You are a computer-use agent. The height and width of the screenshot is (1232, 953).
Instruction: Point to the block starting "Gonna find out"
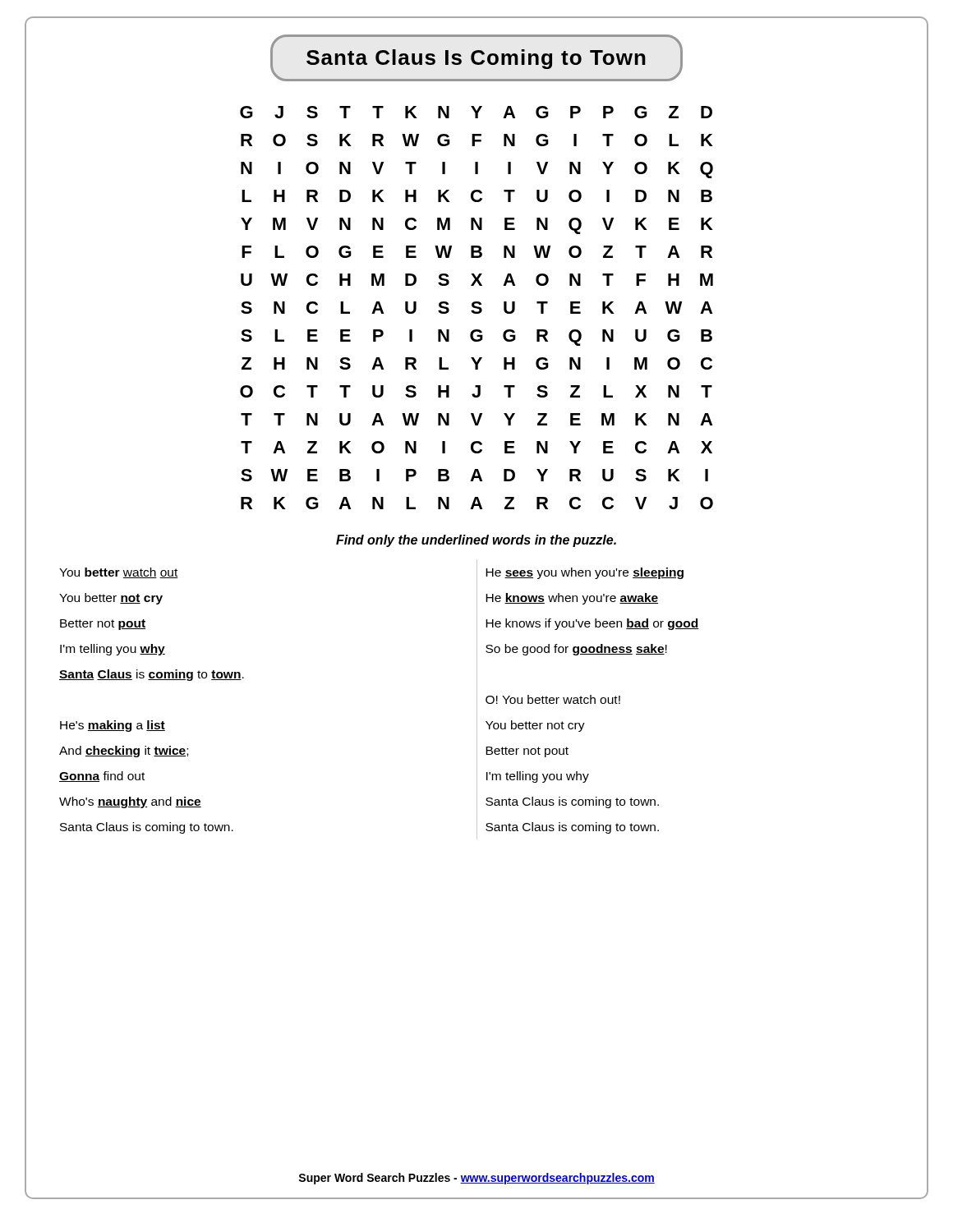point(102,776)
